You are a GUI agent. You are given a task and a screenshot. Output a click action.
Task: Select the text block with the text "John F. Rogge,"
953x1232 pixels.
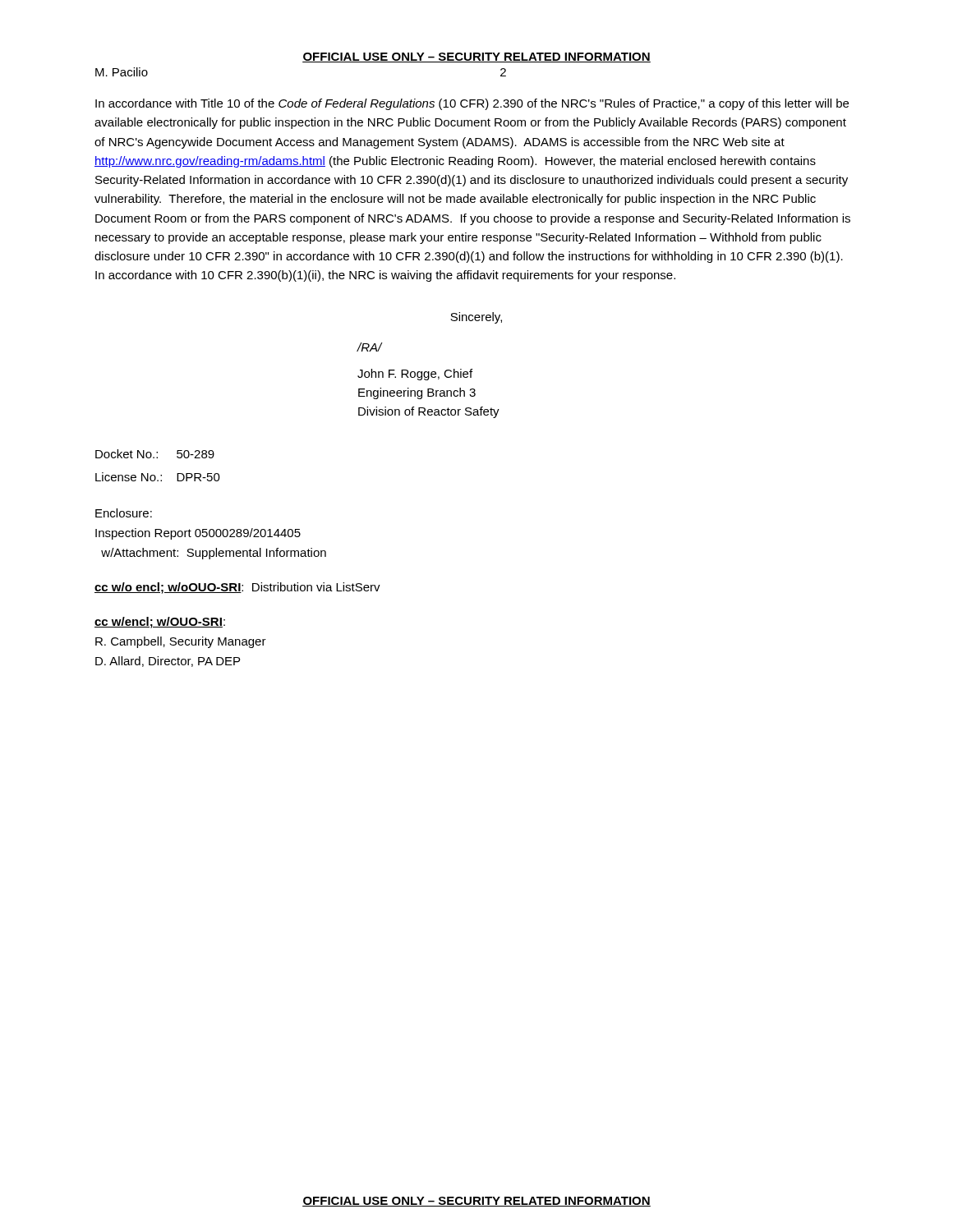[x=428, y=392]
